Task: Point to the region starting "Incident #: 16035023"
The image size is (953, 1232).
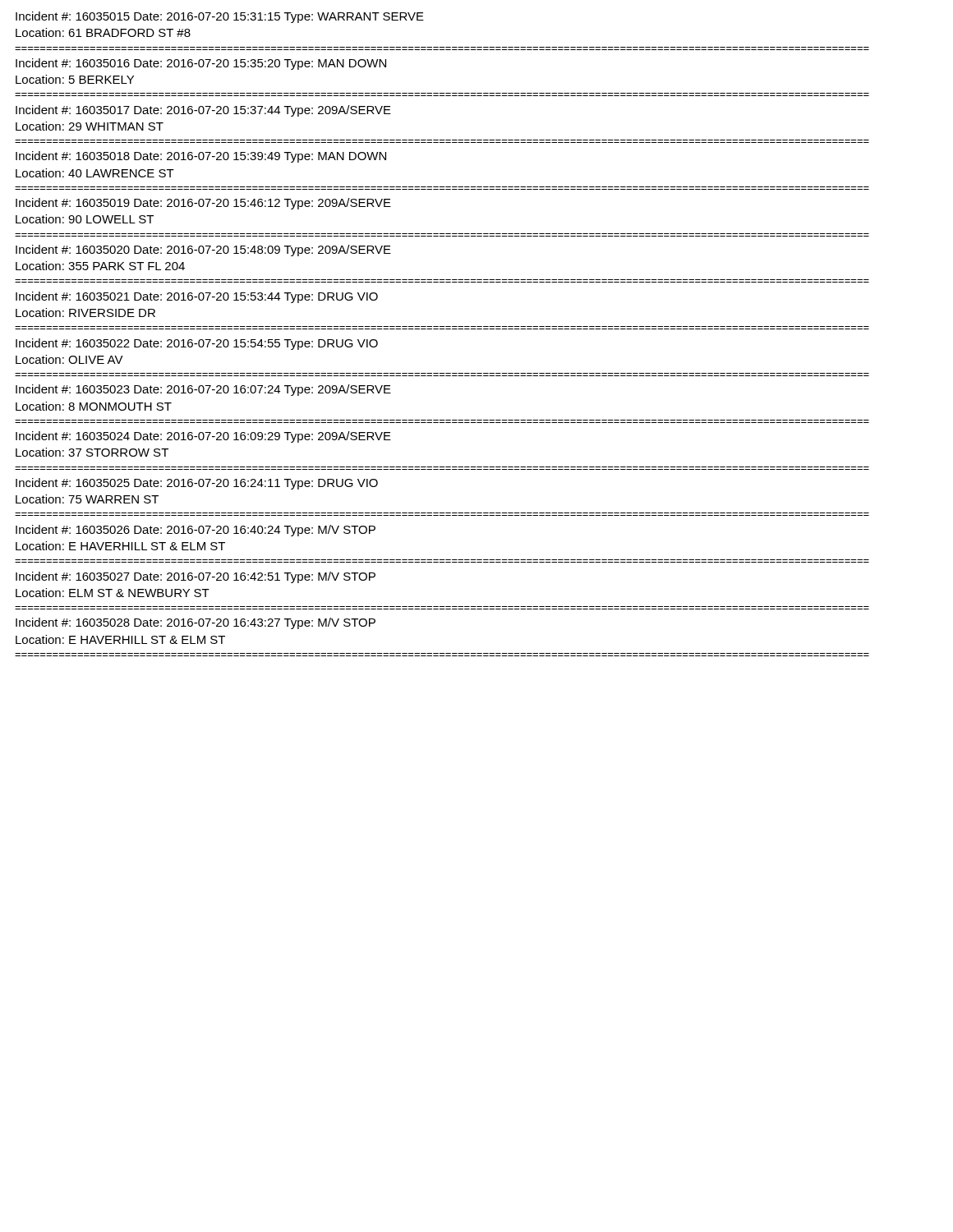Action: (203, 390)
